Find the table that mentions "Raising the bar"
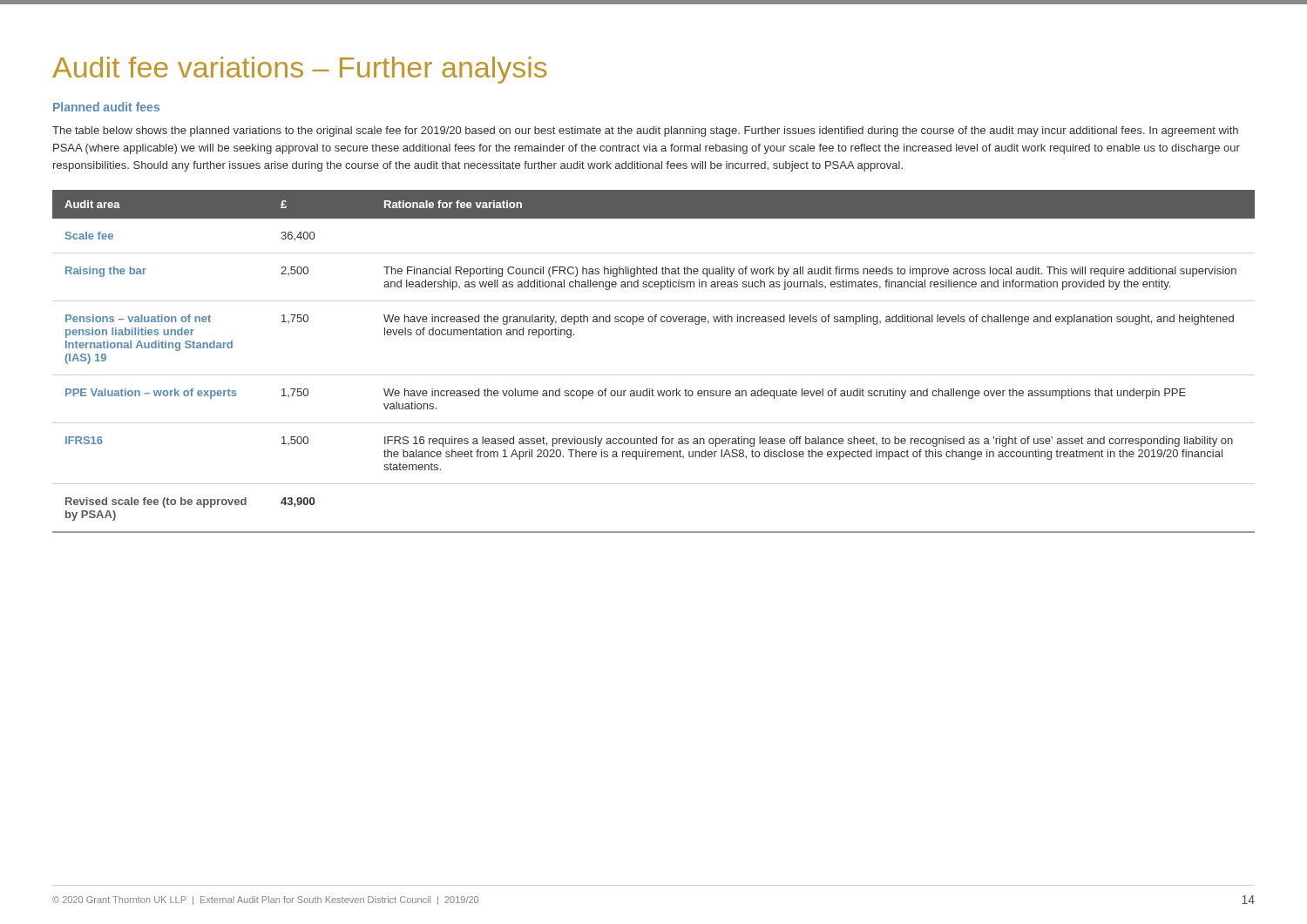Viewport: 1307px width, 924px height. tap(654, 362)
